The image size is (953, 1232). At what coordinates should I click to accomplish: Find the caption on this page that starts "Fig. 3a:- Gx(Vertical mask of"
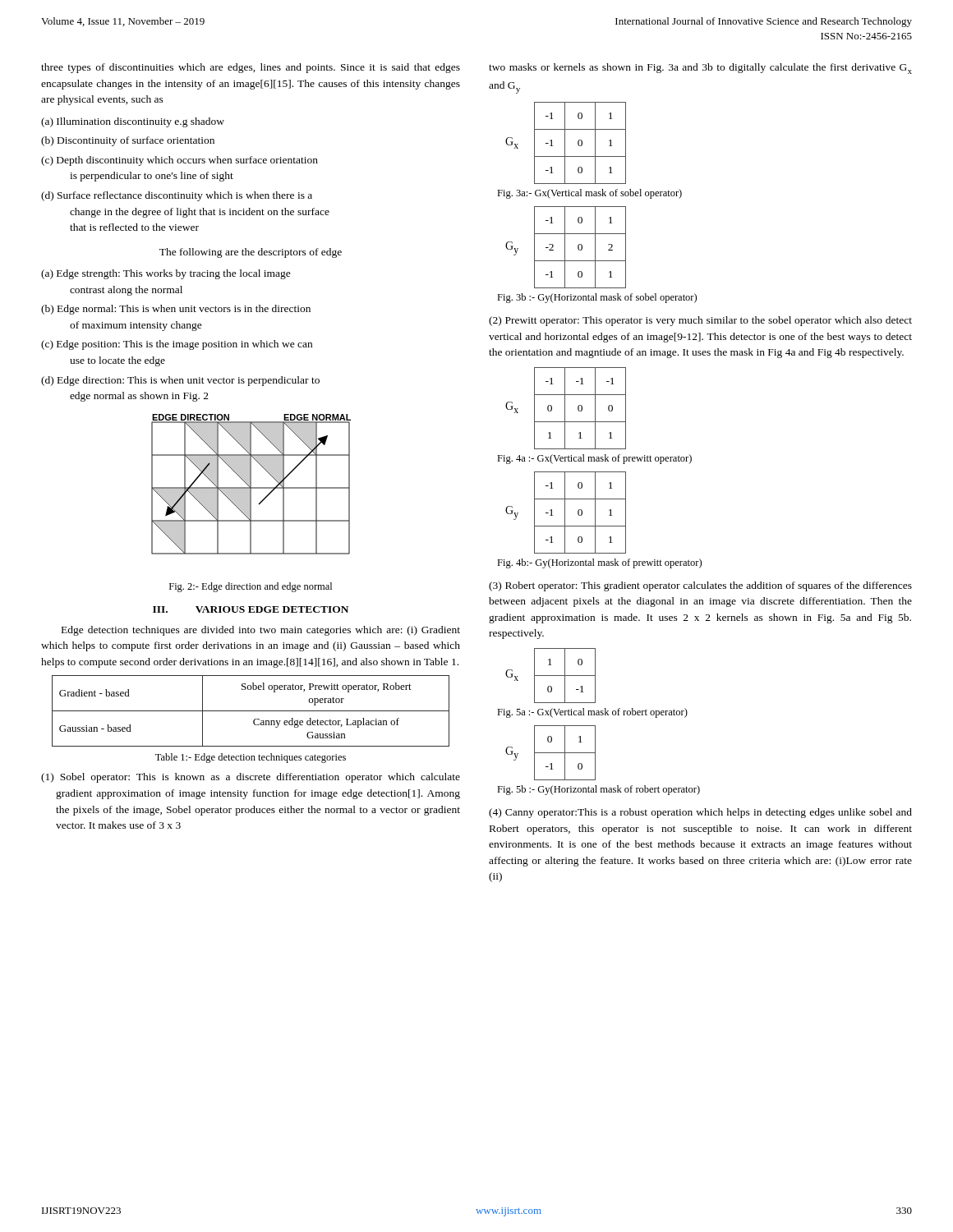click(590, 193)
